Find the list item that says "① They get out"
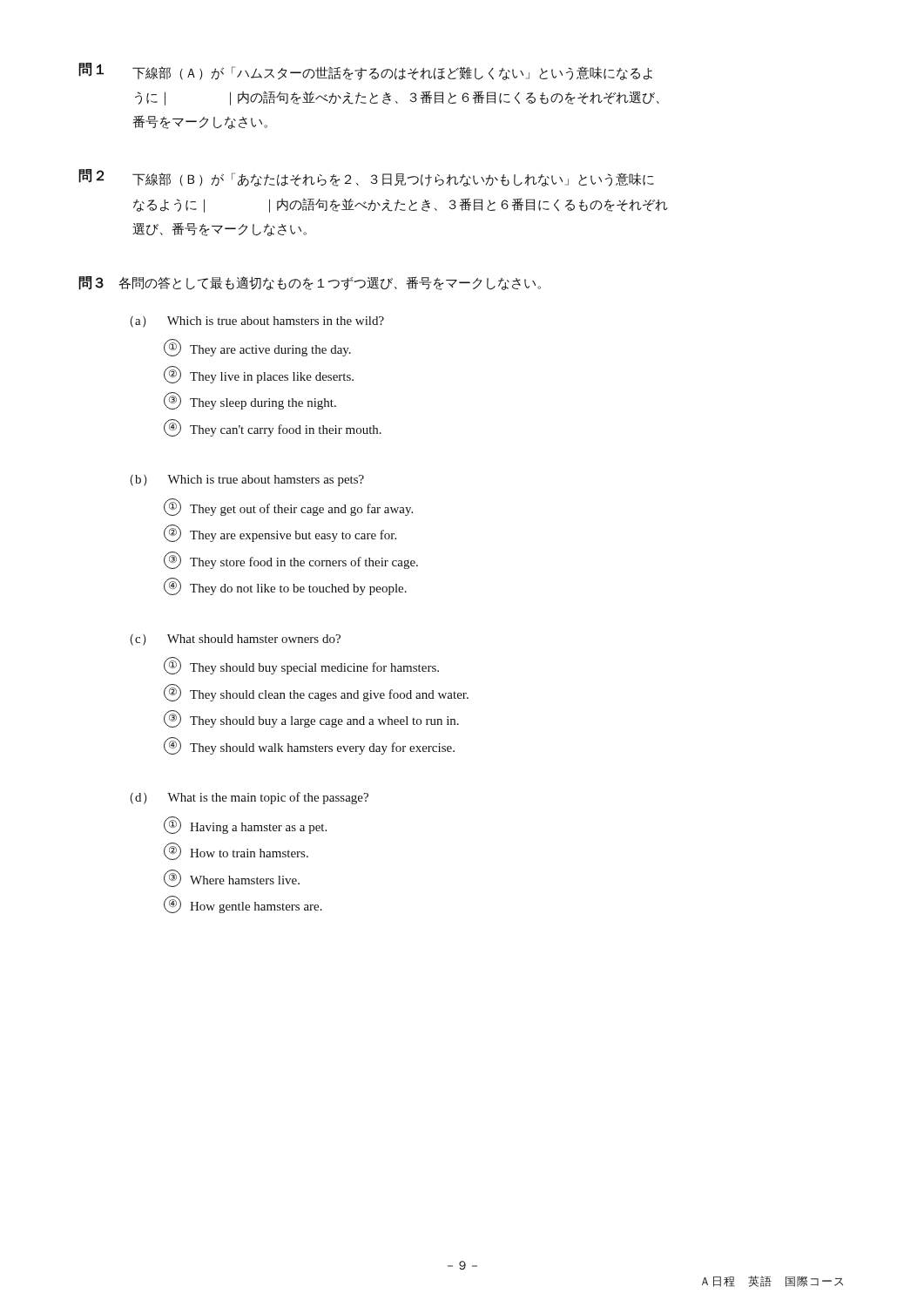Viewport: 924px width, 1307px height. tap(288, 507)
